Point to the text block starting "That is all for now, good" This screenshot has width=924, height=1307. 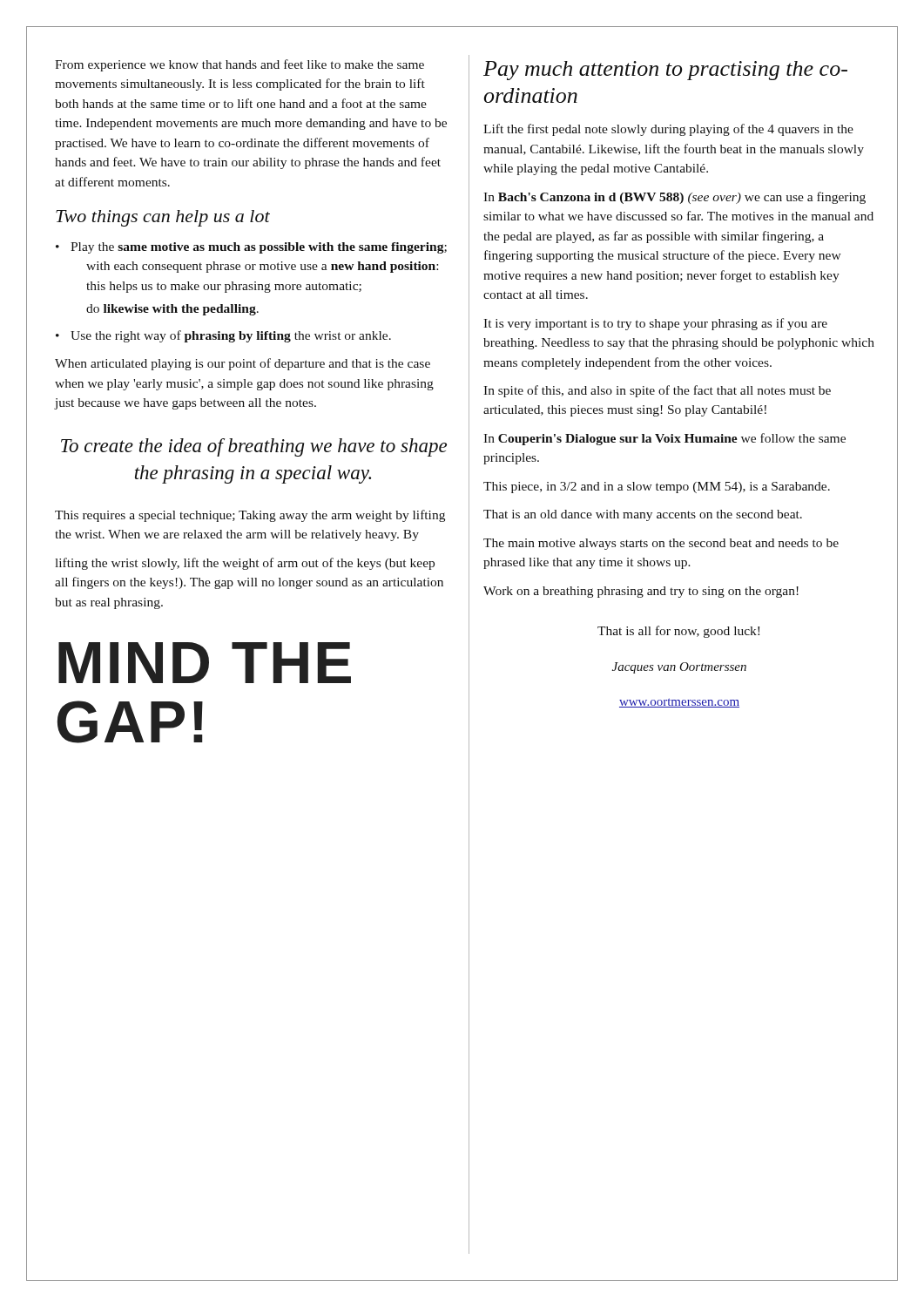coord(679,631)
